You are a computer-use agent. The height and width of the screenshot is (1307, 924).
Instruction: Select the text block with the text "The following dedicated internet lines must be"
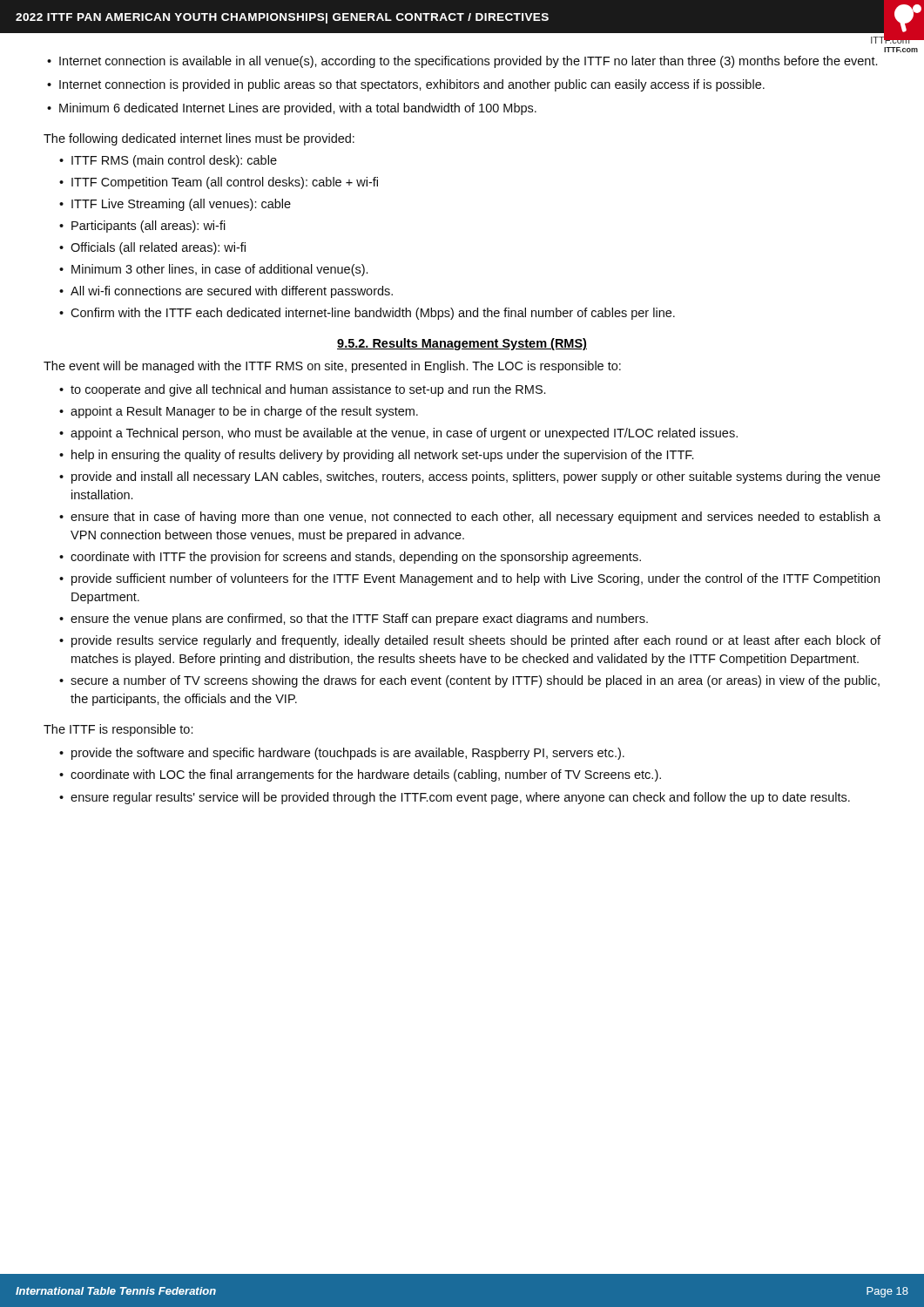(199, 139)
